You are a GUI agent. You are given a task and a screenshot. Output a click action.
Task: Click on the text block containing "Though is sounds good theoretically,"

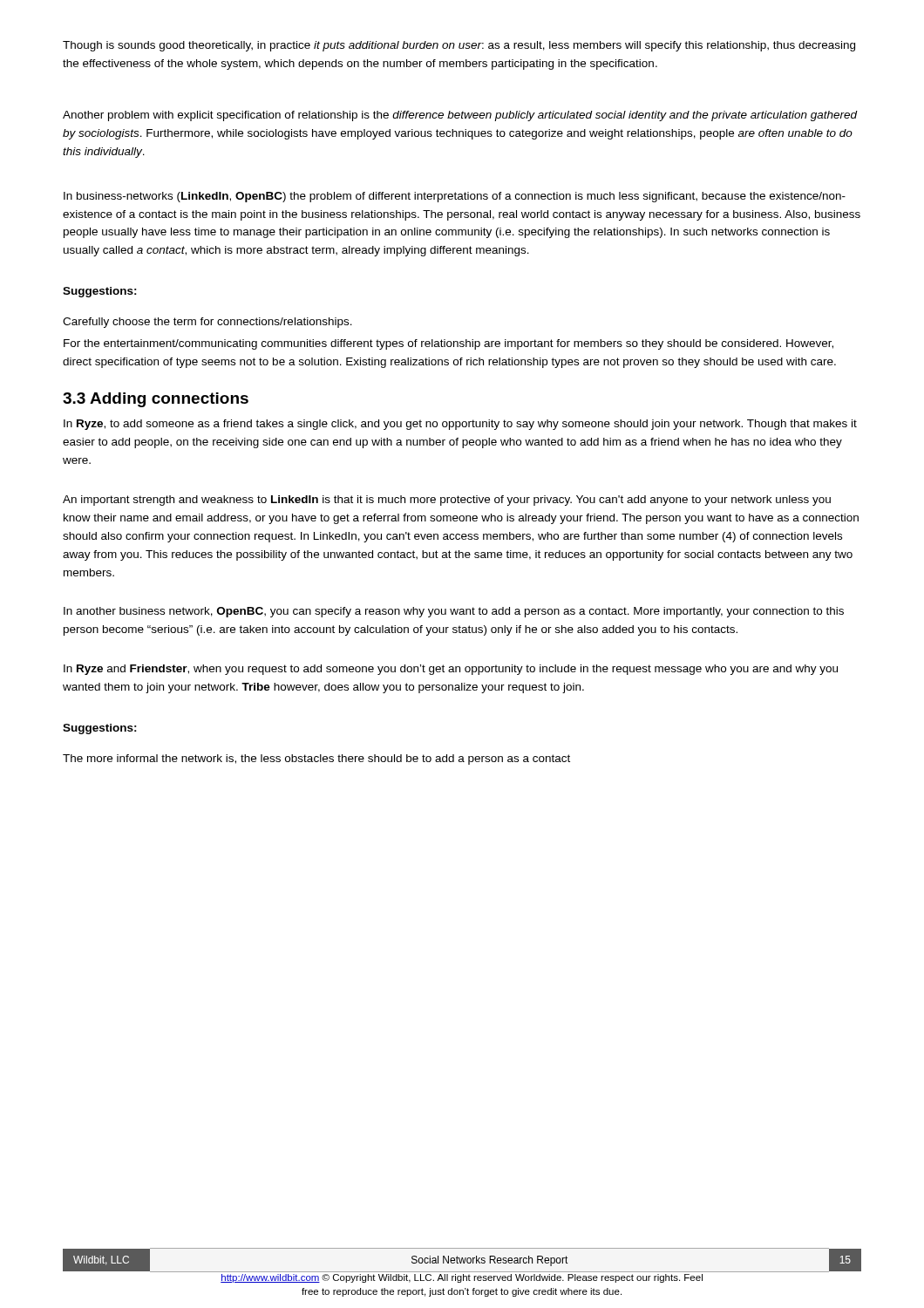coord(459,54)
